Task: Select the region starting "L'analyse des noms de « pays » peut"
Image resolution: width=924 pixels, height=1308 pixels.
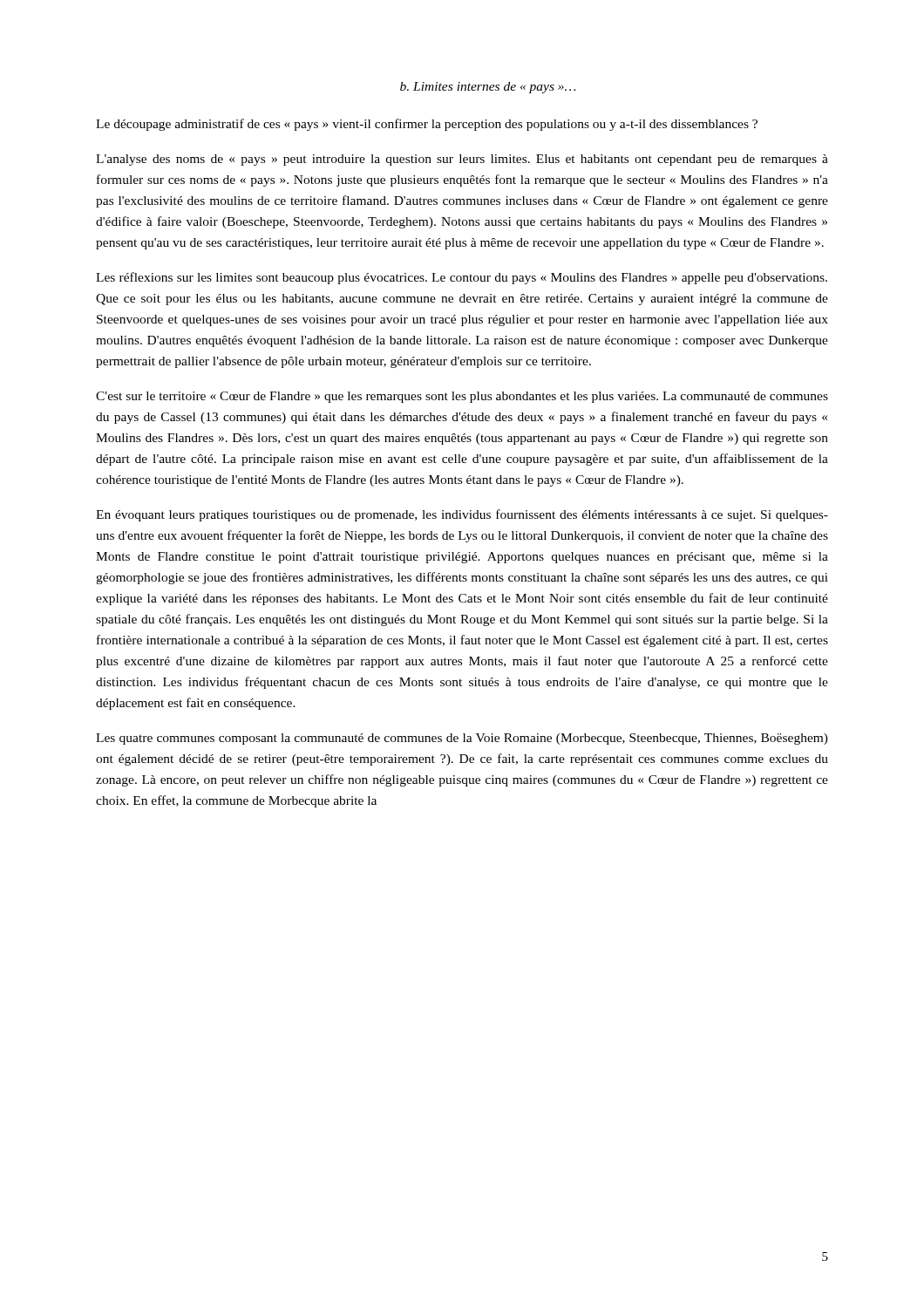Action: (x=462, y=201)
